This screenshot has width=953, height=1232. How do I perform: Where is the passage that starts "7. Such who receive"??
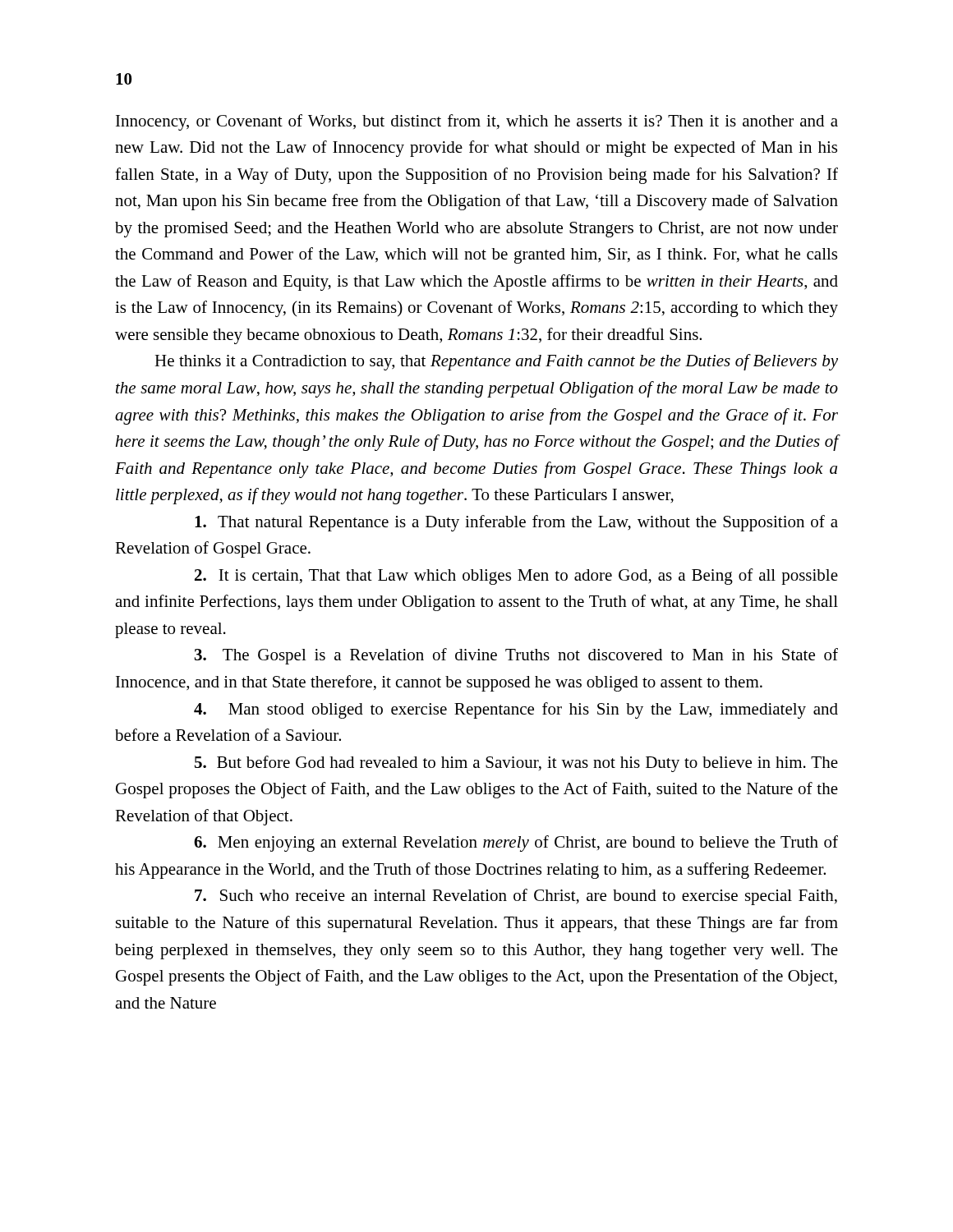(x=476, y=949)
